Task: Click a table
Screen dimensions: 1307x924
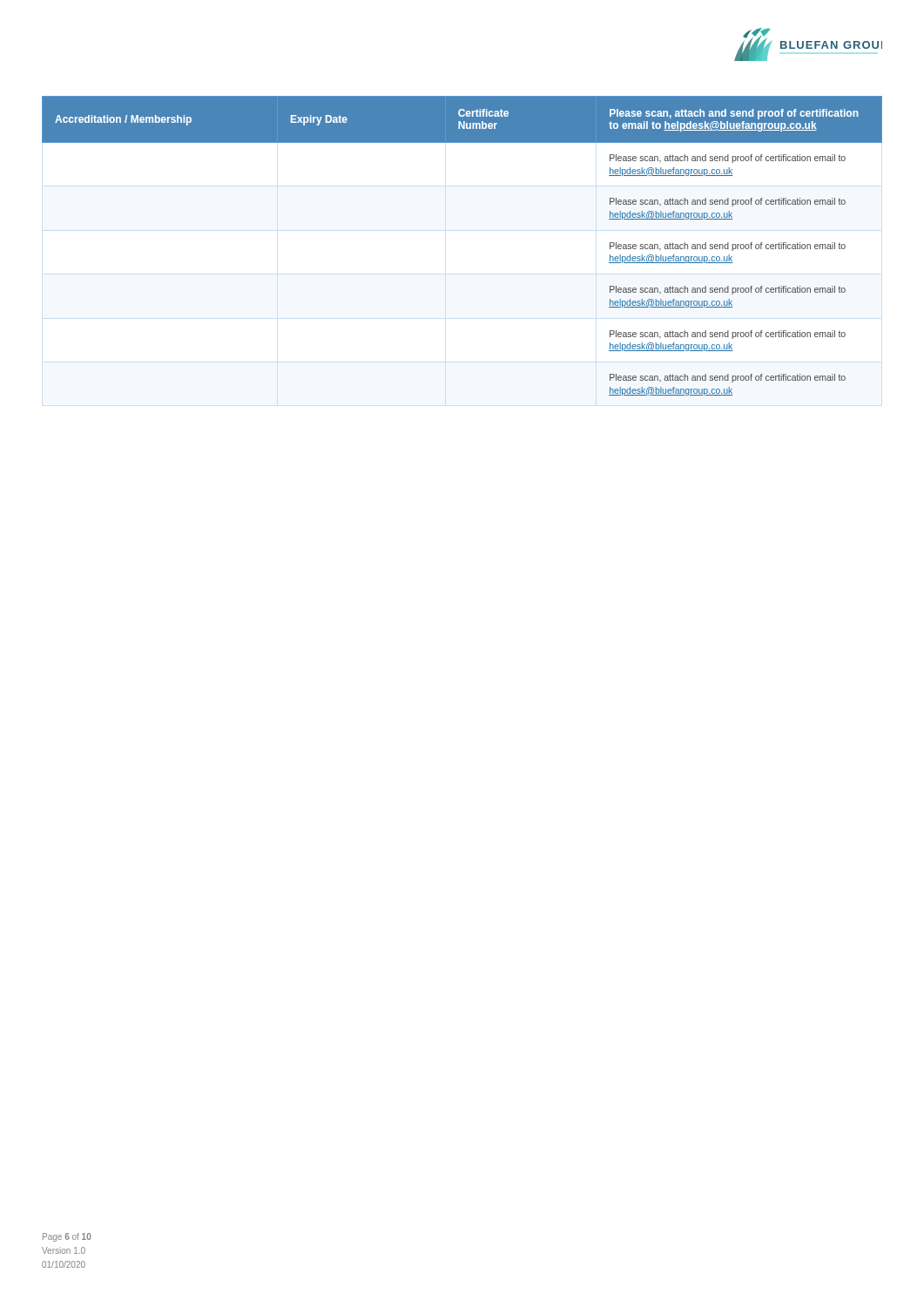Action: tap(462, 251)
